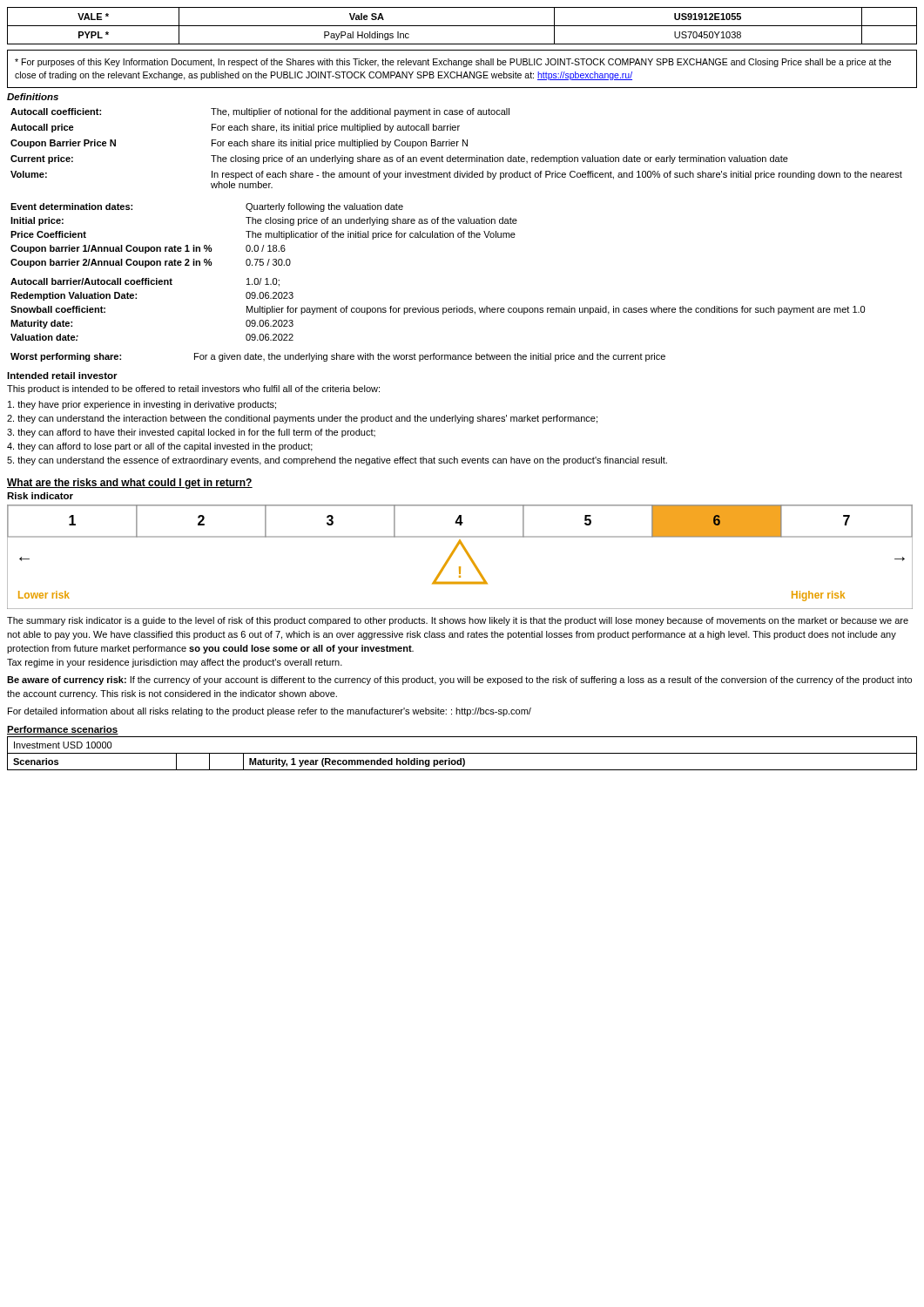Select a infographic
The height and width of the screenshot is (1307, 924).
pos(462,558)
